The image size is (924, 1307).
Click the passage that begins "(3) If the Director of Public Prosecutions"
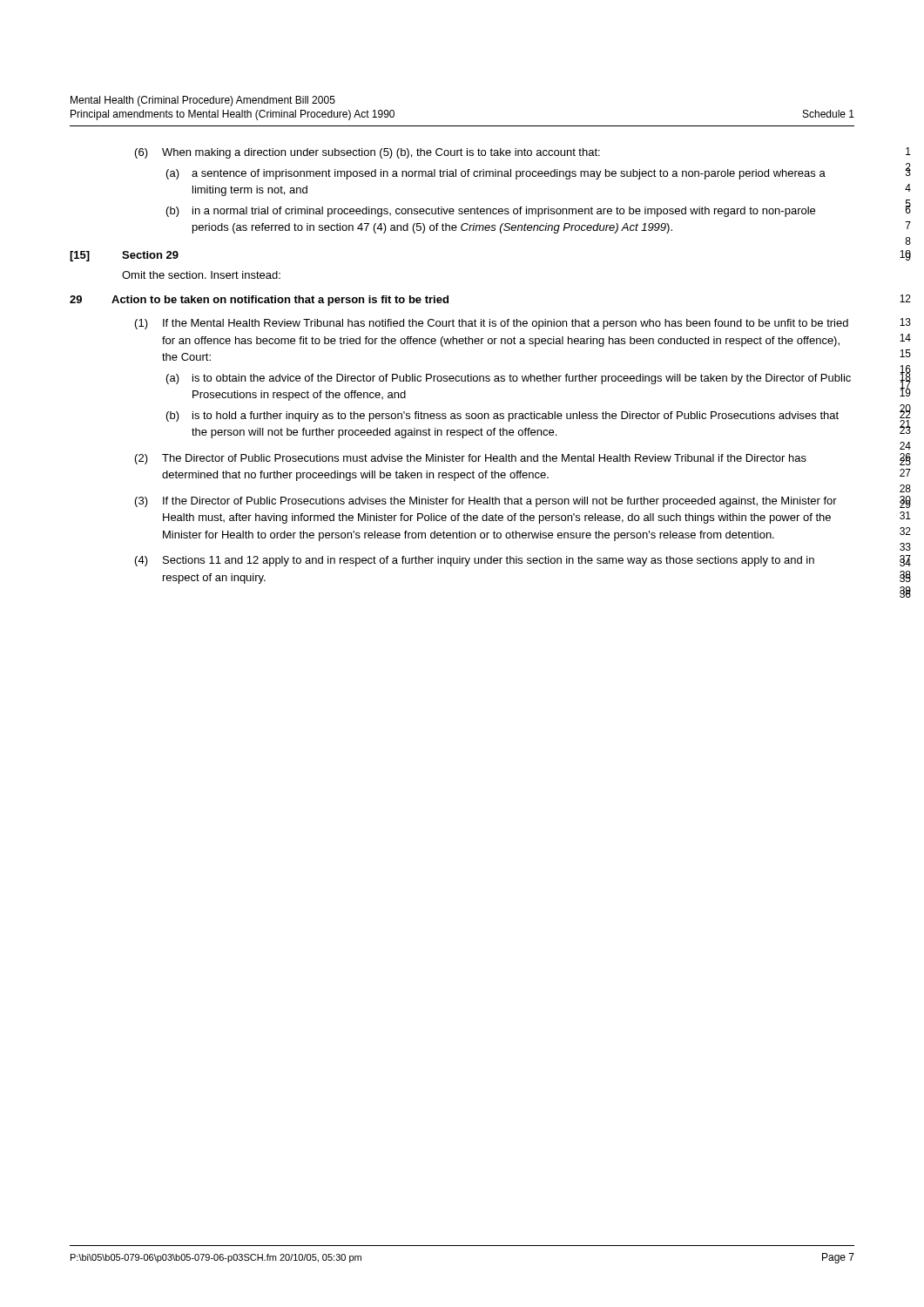click(x=462, y=517)
